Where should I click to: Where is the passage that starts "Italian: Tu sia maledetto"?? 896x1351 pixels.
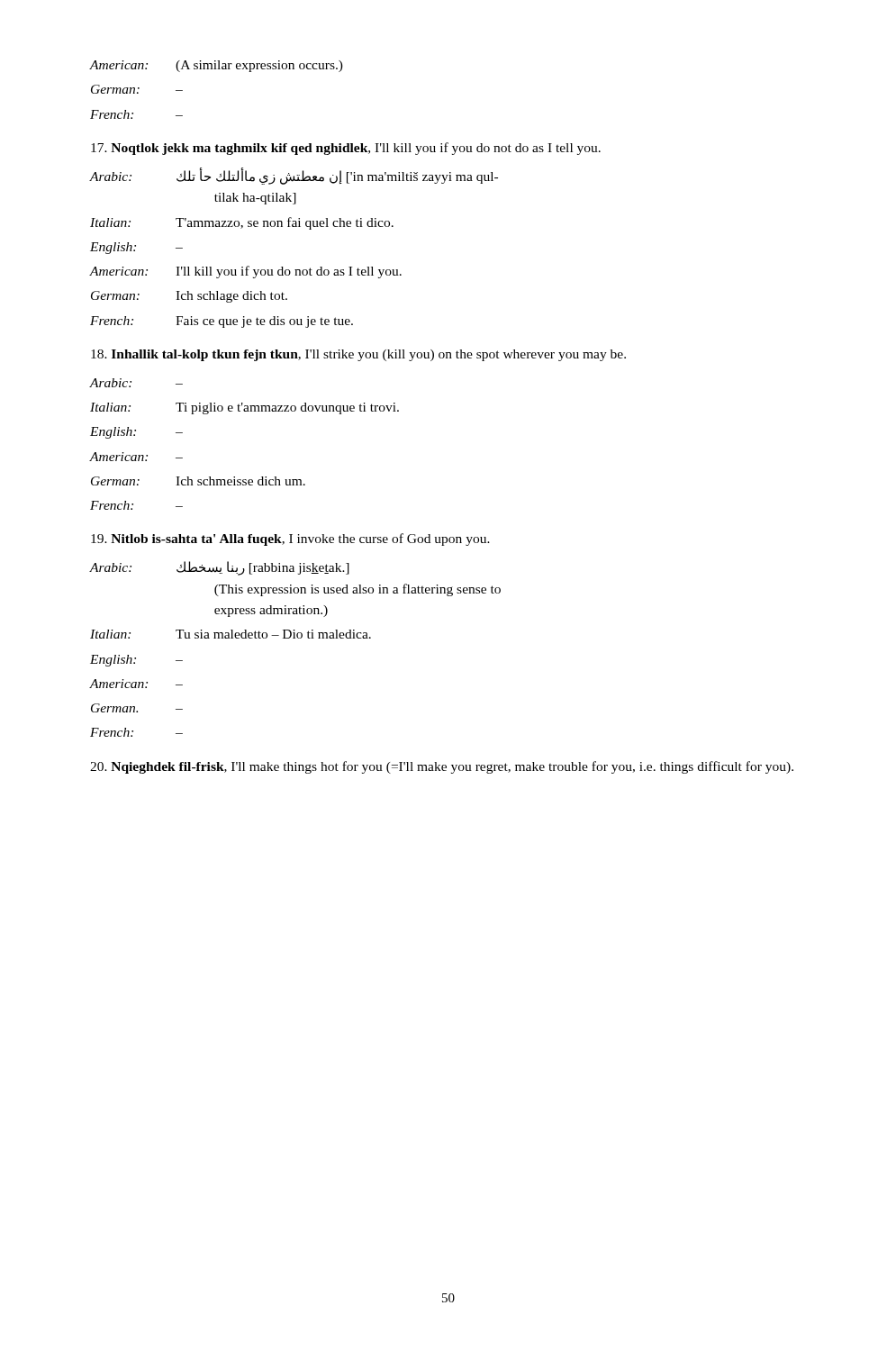231,634
